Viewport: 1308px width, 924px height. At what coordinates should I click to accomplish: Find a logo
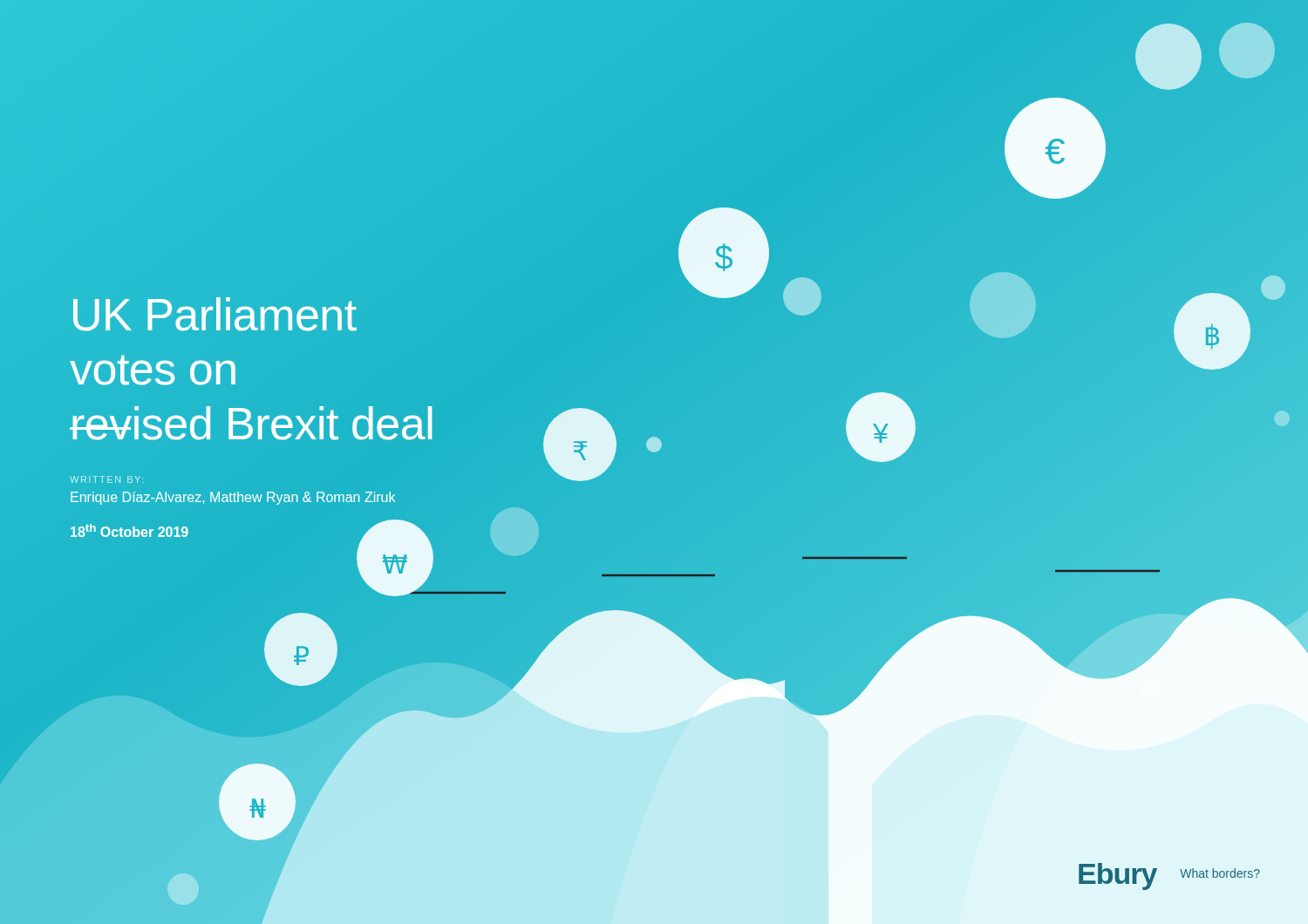[x=1169, y=873]
